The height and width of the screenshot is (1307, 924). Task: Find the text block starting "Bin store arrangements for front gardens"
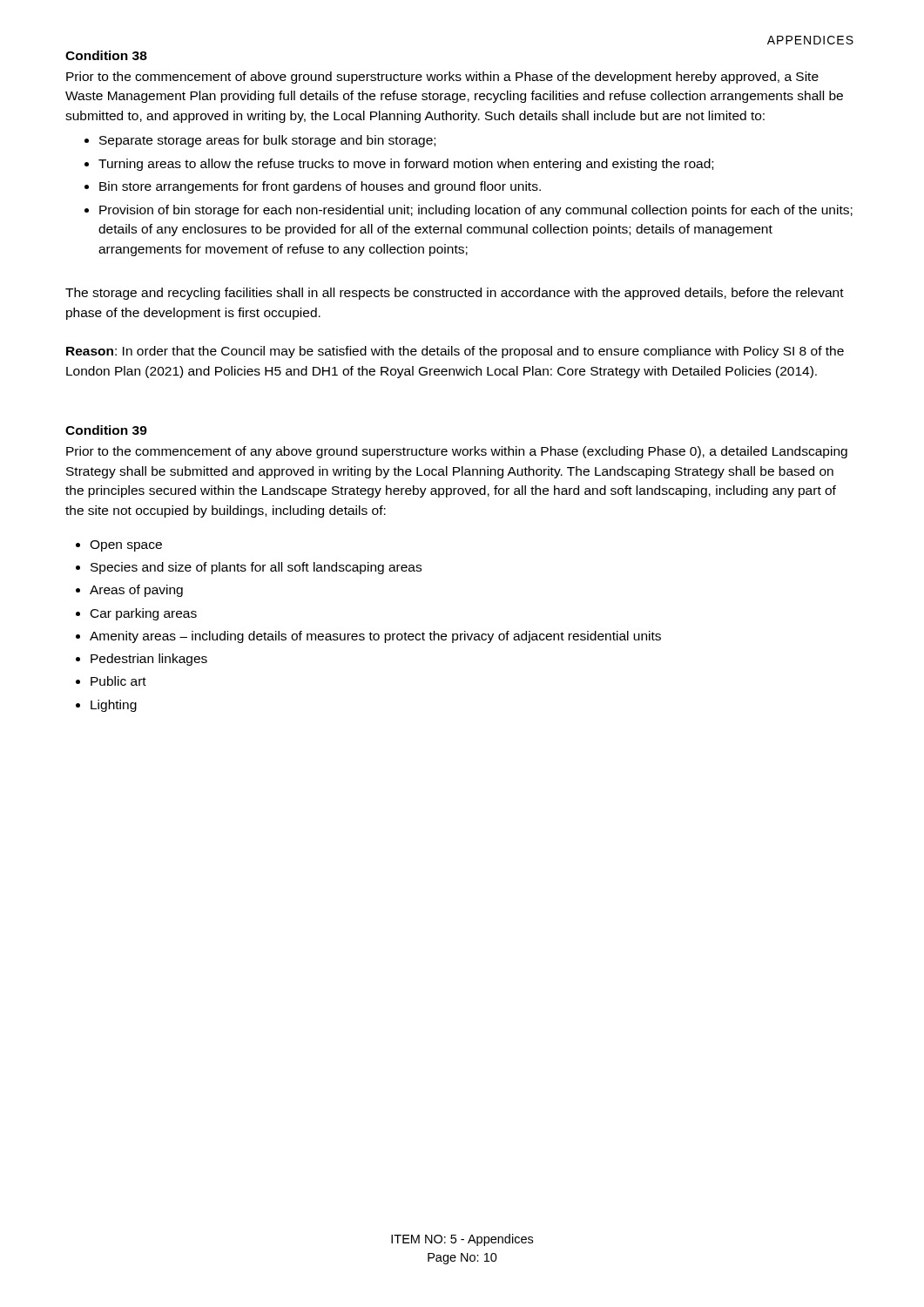pyautogui.click(x=320, y=186)
